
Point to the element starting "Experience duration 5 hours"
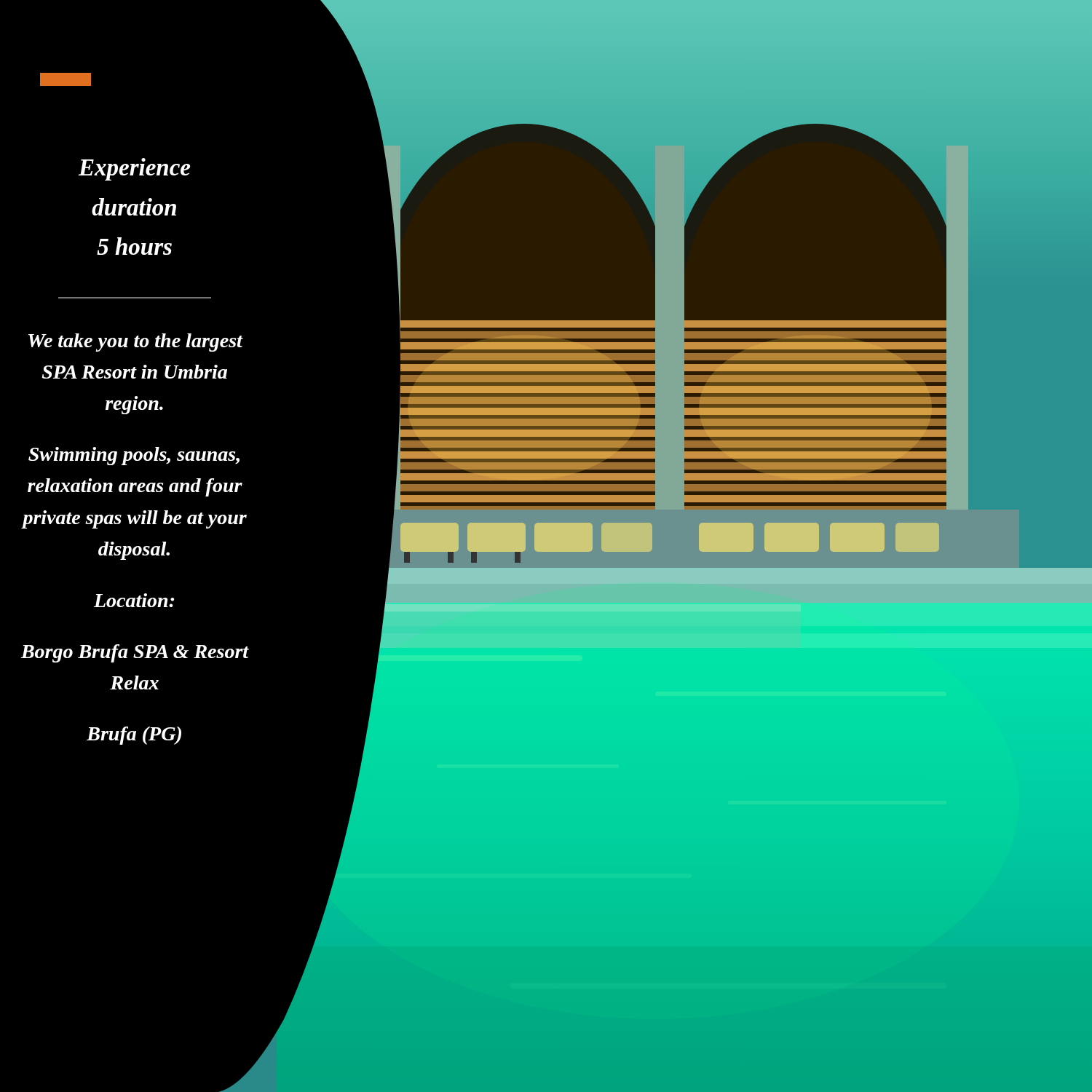click(135, 207)
